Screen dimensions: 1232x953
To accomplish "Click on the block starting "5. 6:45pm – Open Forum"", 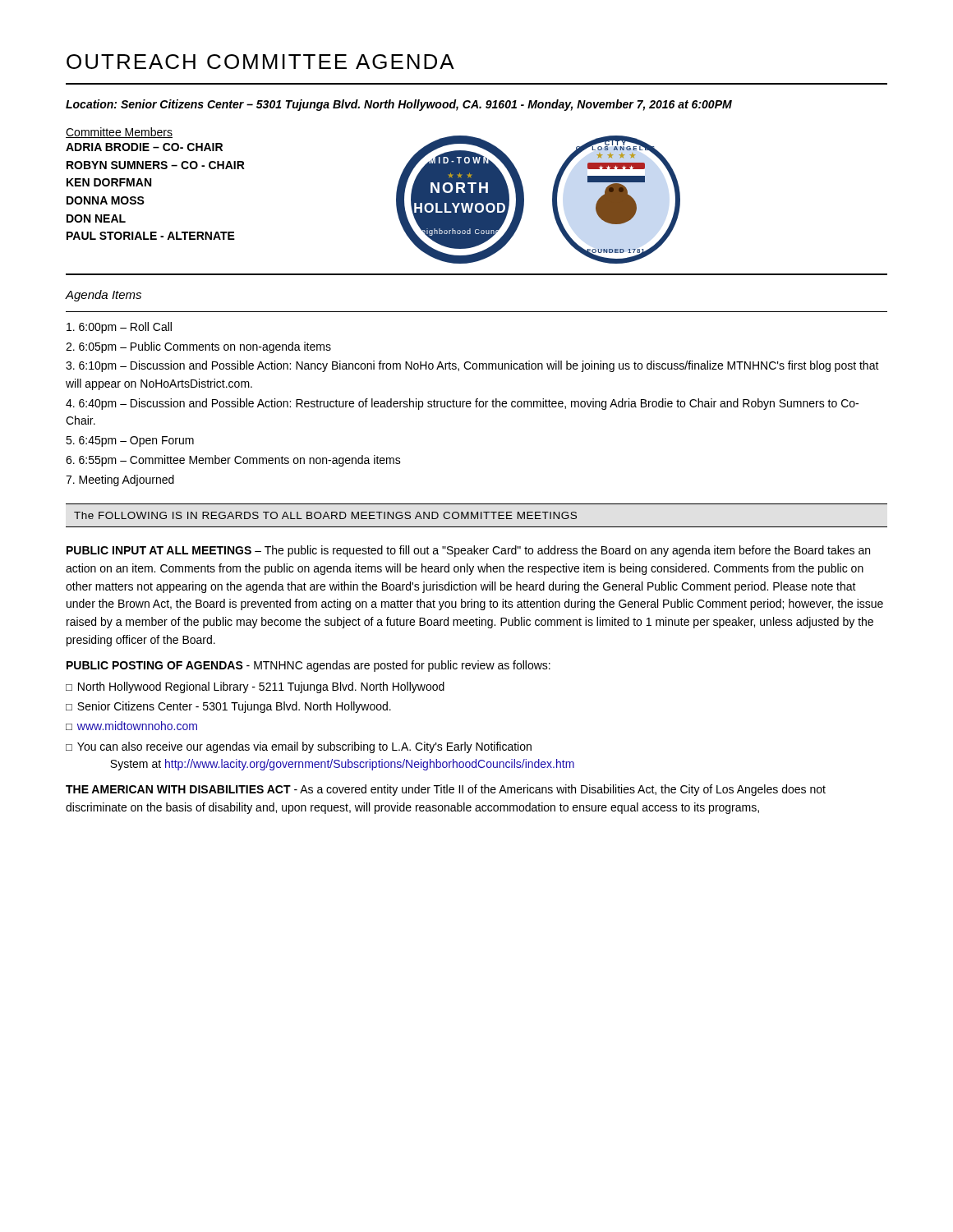I will [130, 440].
